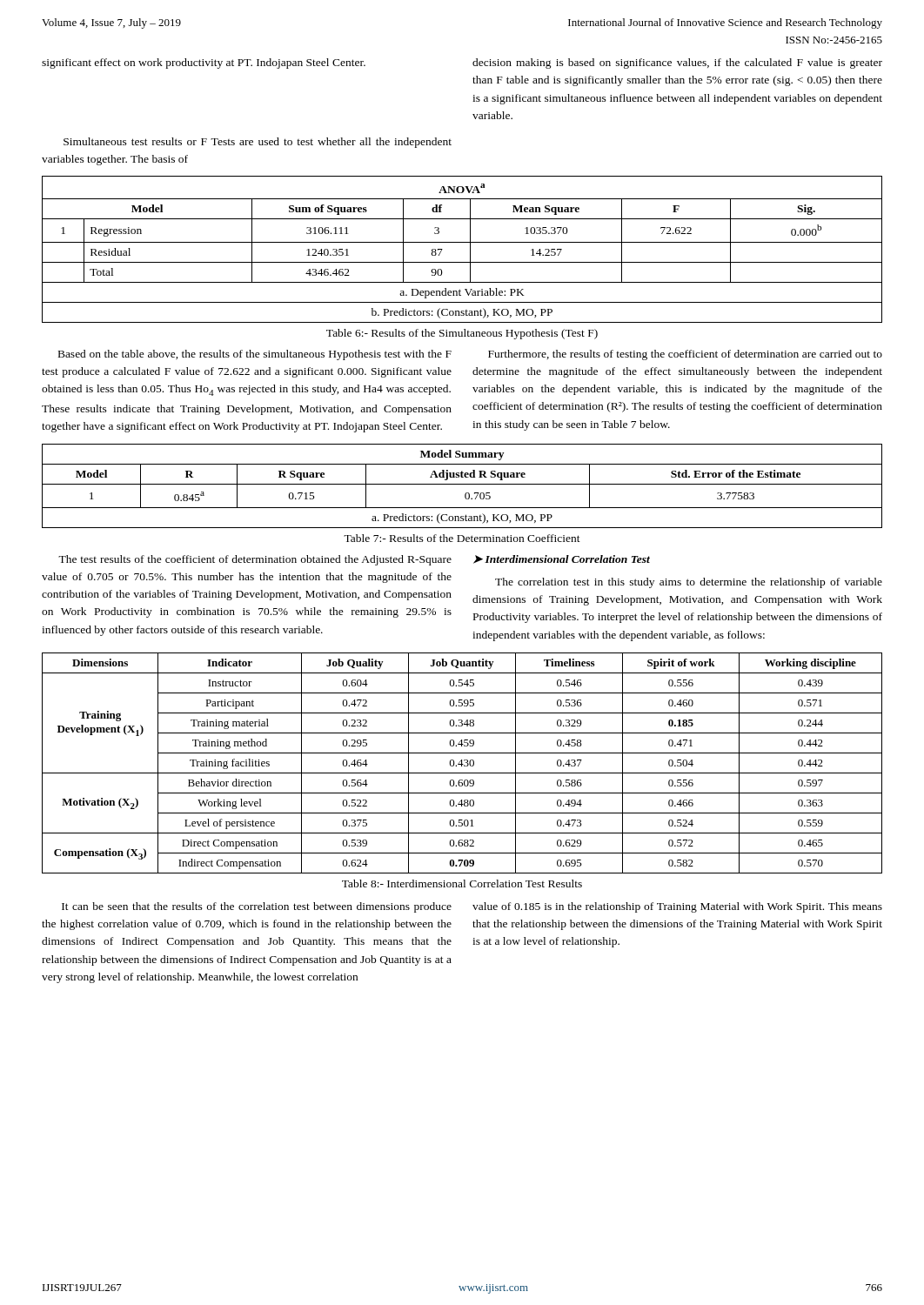The height and width of the screenshot is (1305, 924).
Task: Click on the region starting "Furthermore, the results of testing the"
Action: click(x=677, y=388)
